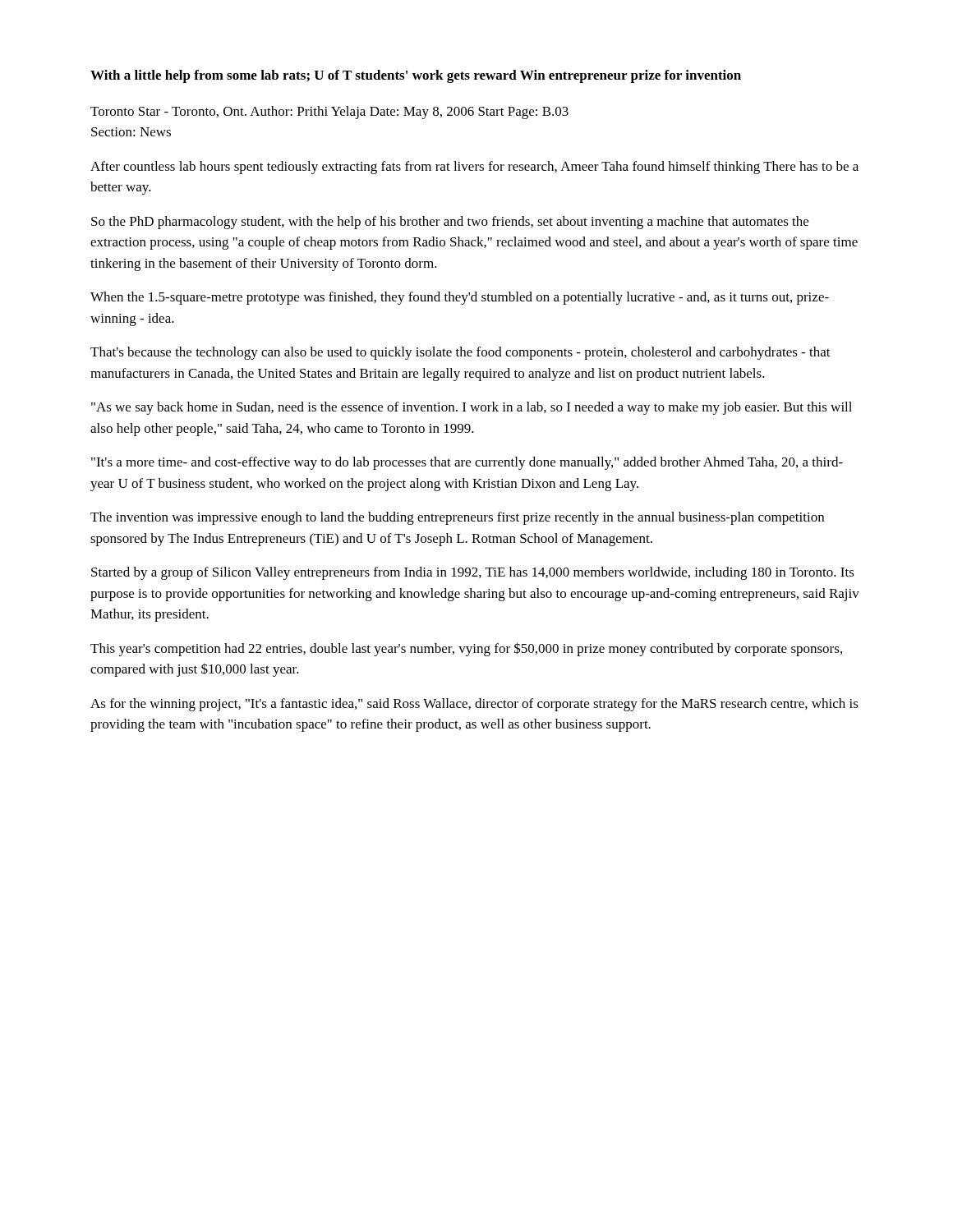Click on the text block starting "With a little help from some"
953x1232 pixels.
click(x=416, y=75)
